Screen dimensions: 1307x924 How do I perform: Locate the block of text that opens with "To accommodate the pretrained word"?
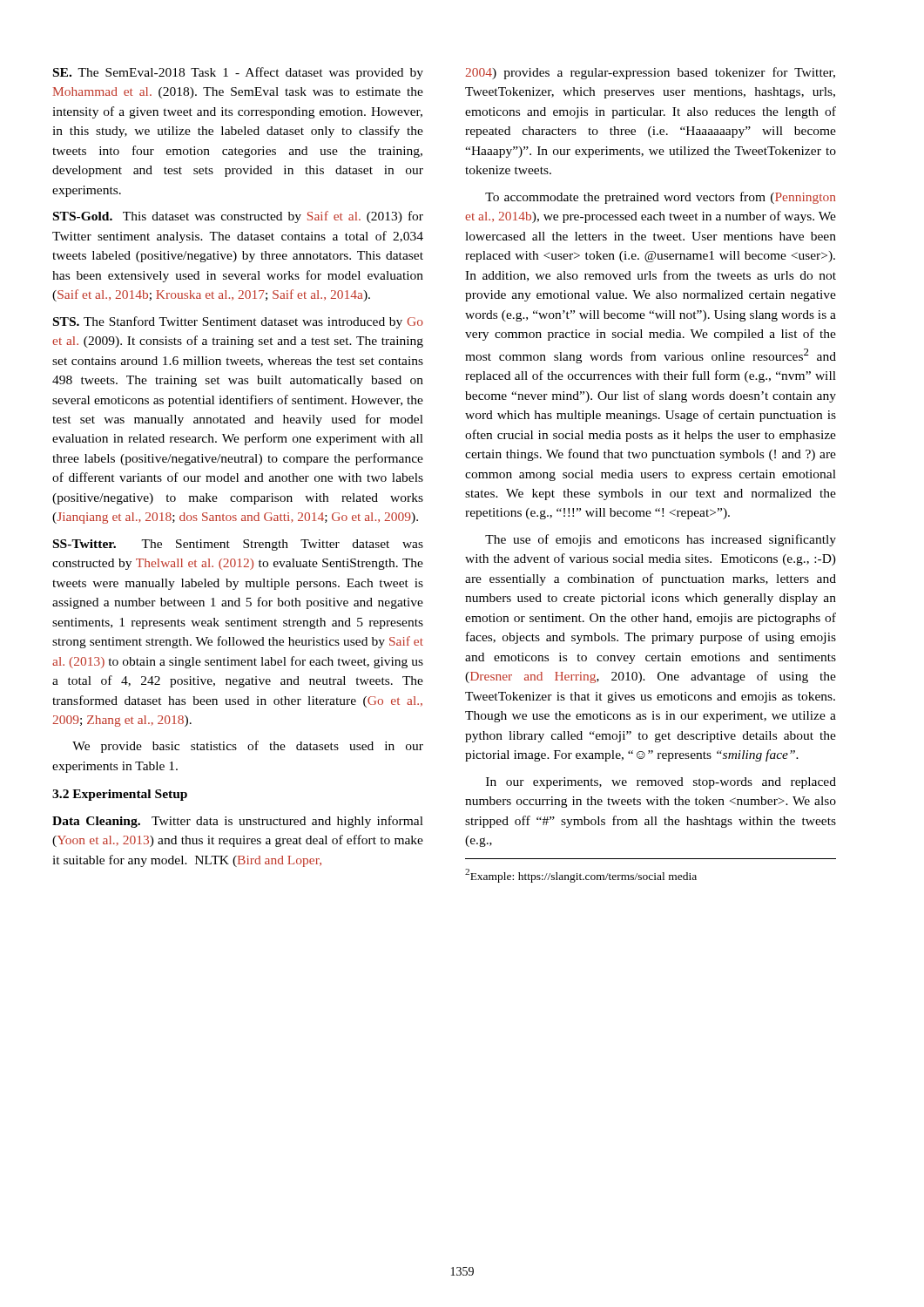click(x=651, y=355)
